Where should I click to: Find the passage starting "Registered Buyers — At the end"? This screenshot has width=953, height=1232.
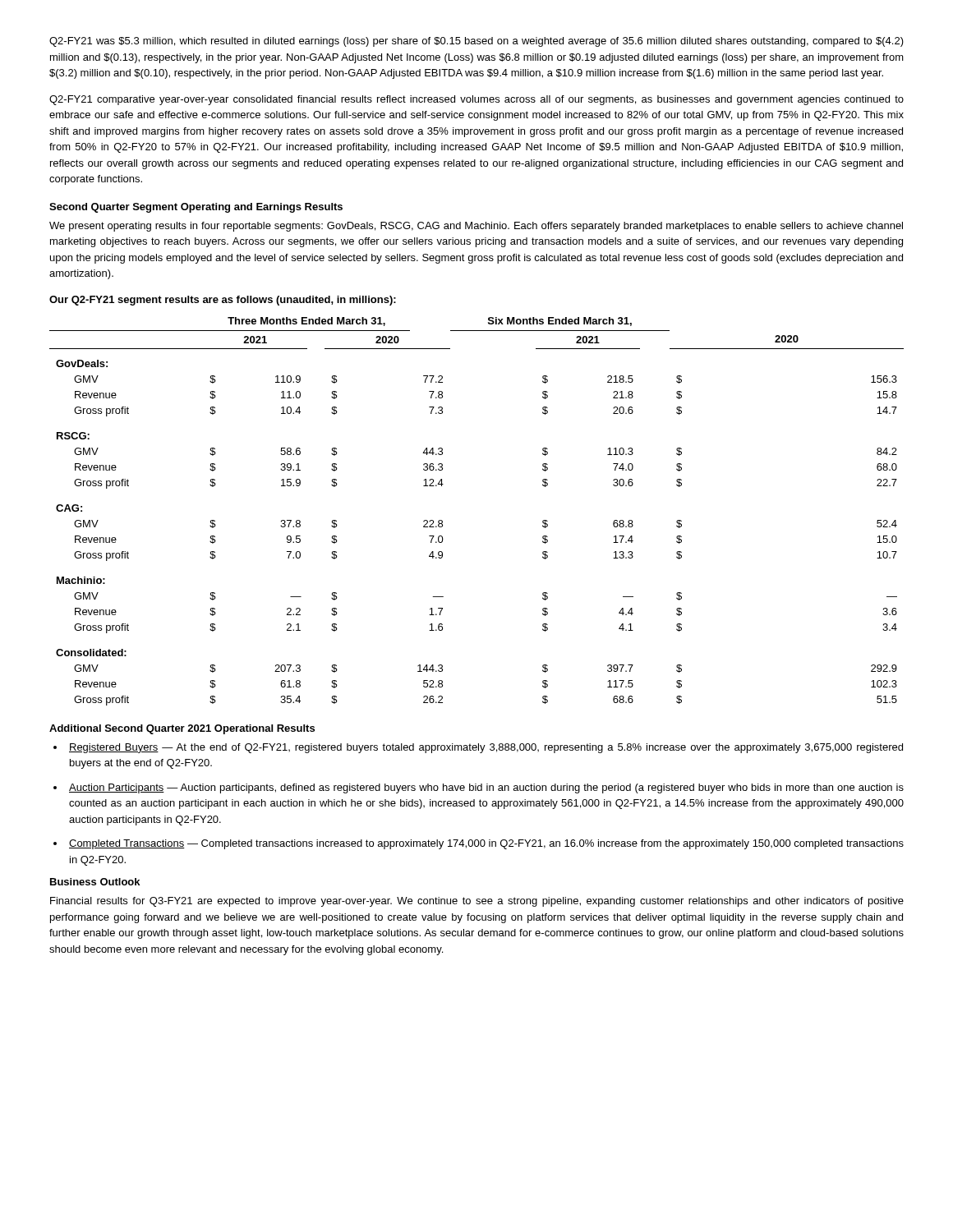pyautogui.click(x=486, y=755)
